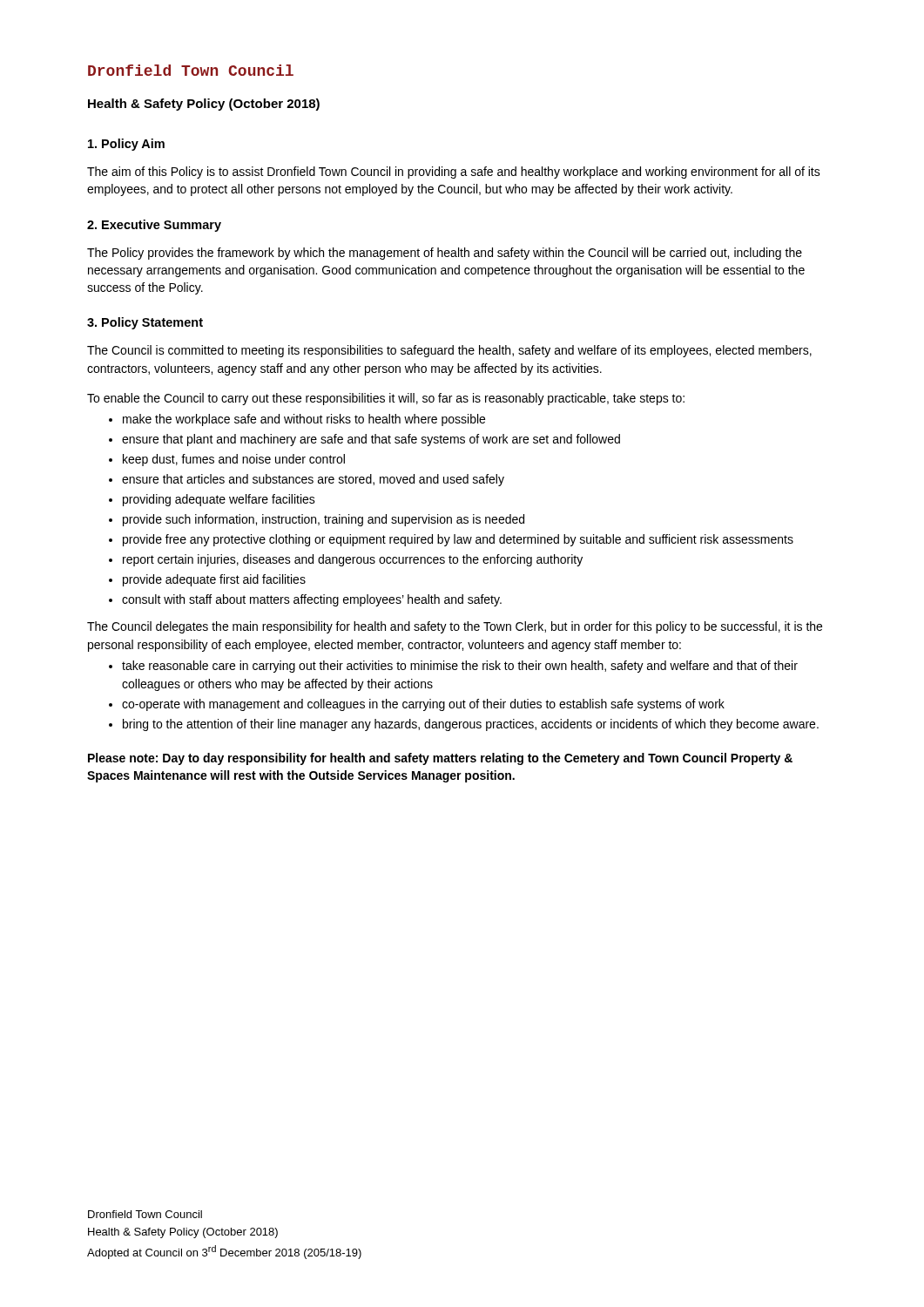Find the list item that reads "co-operate with management and colleagues in the"
Viewport: 924px width, 1307px height.
click(423, 704)
